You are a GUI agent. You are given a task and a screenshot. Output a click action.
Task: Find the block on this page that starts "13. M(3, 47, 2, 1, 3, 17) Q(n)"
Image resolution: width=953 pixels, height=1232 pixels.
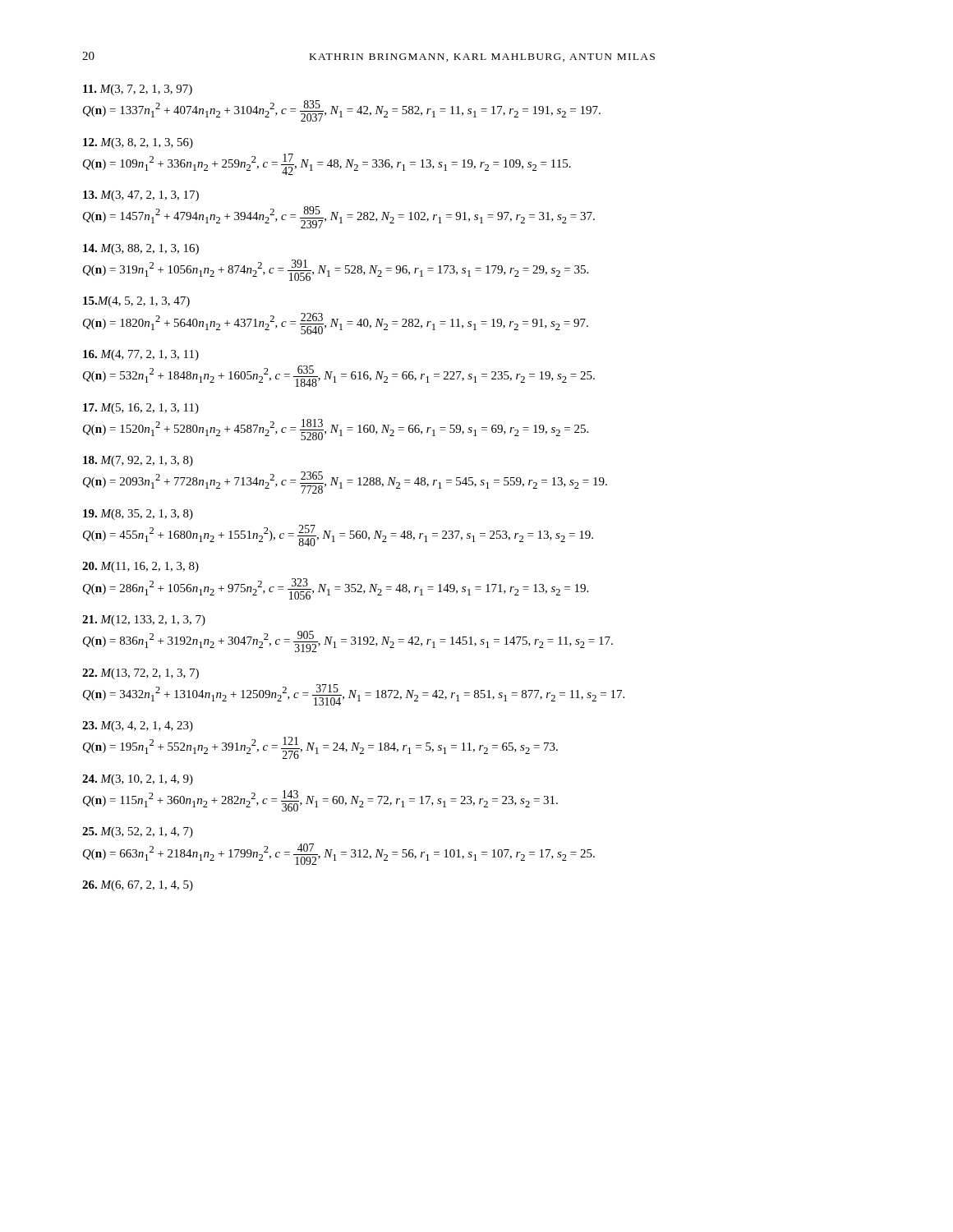(339, 209)
